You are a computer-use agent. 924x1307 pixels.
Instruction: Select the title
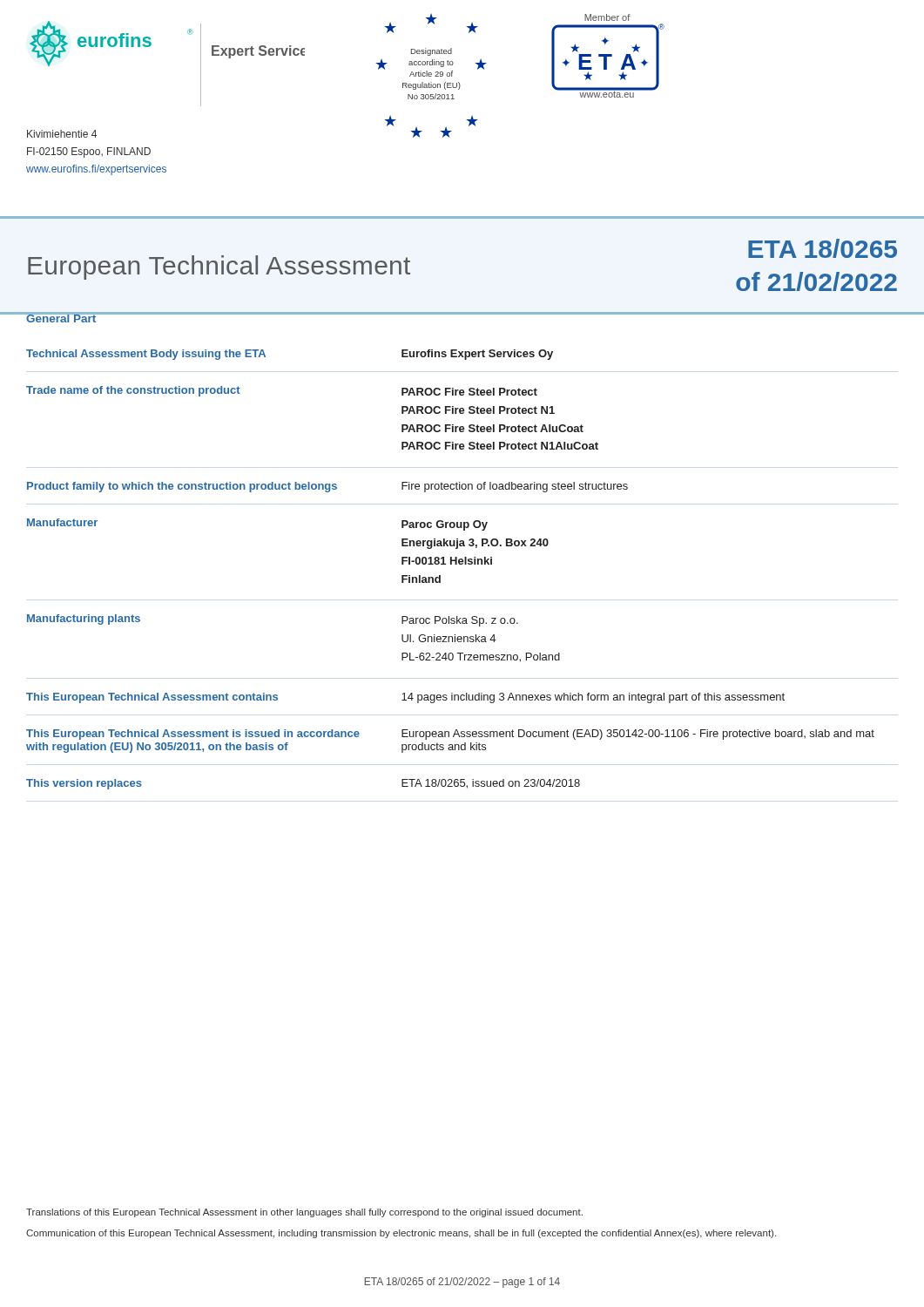[462, 265]
